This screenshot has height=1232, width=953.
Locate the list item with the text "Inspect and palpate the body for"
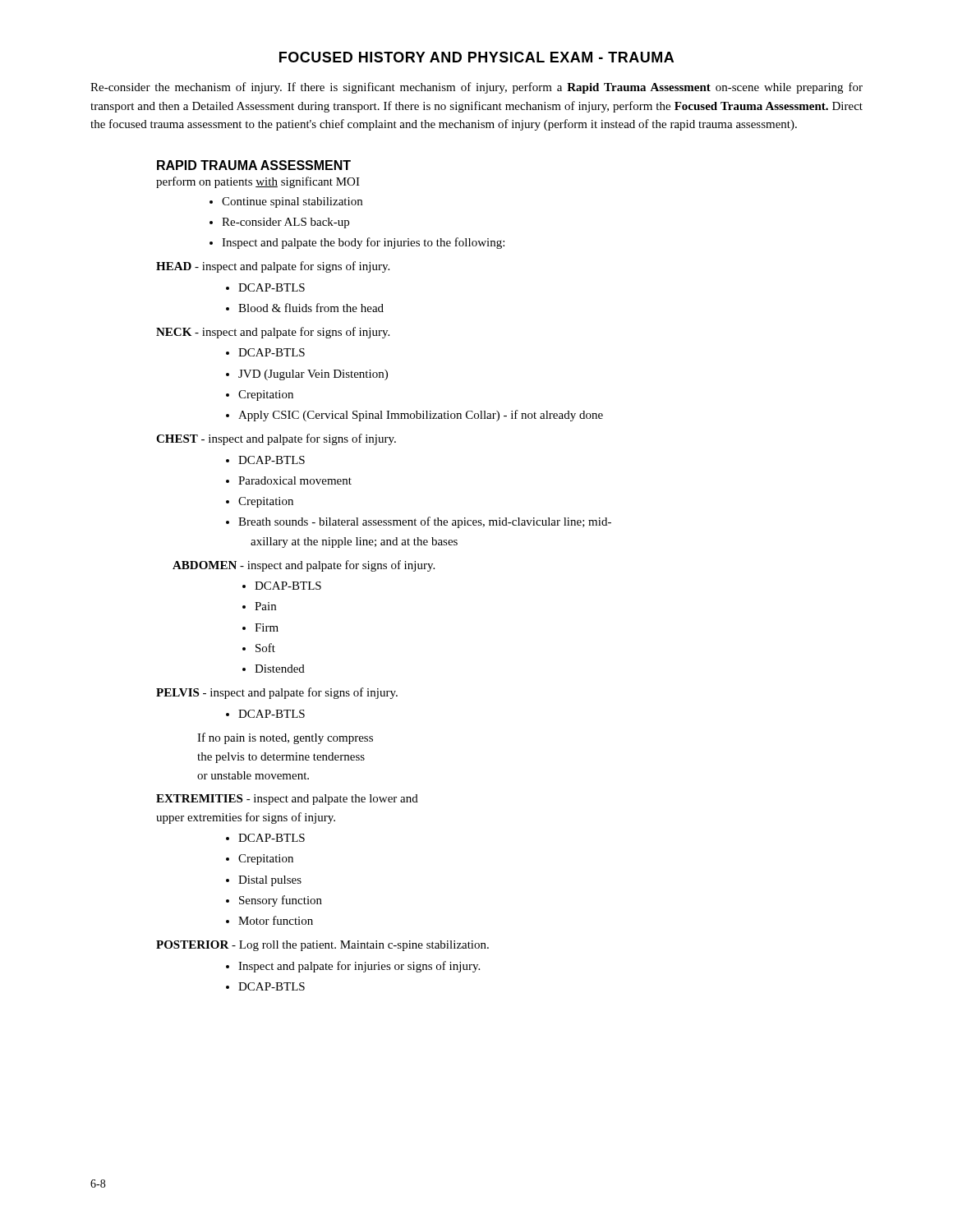[357, 243]
